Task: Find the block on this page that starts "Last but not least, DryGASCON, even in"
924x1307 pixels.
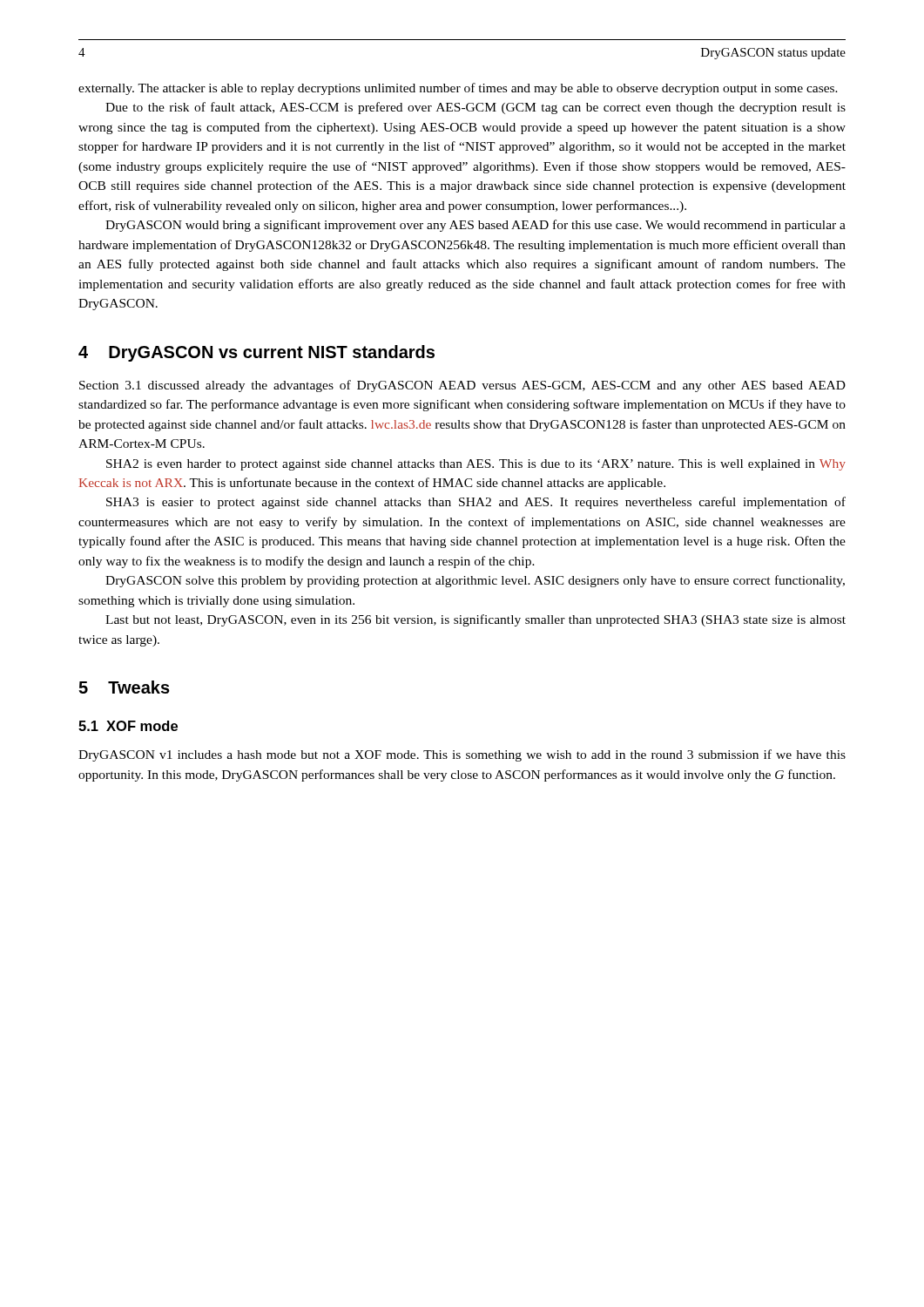Action: click(x=462, y=630)
